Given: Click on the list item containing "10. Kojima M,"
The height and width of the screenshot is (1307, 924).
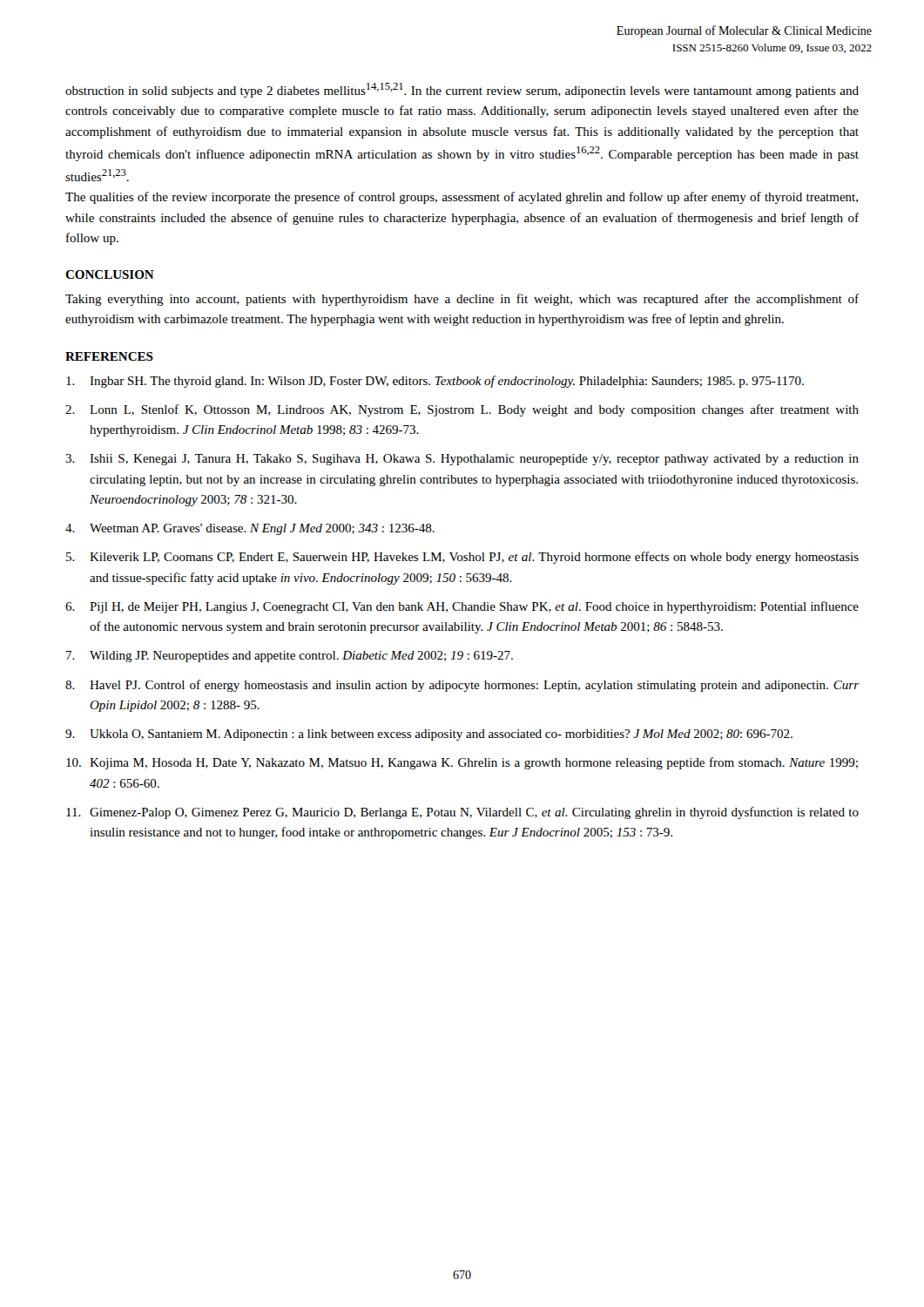Looking at the screenshot, I should point(462,773).
